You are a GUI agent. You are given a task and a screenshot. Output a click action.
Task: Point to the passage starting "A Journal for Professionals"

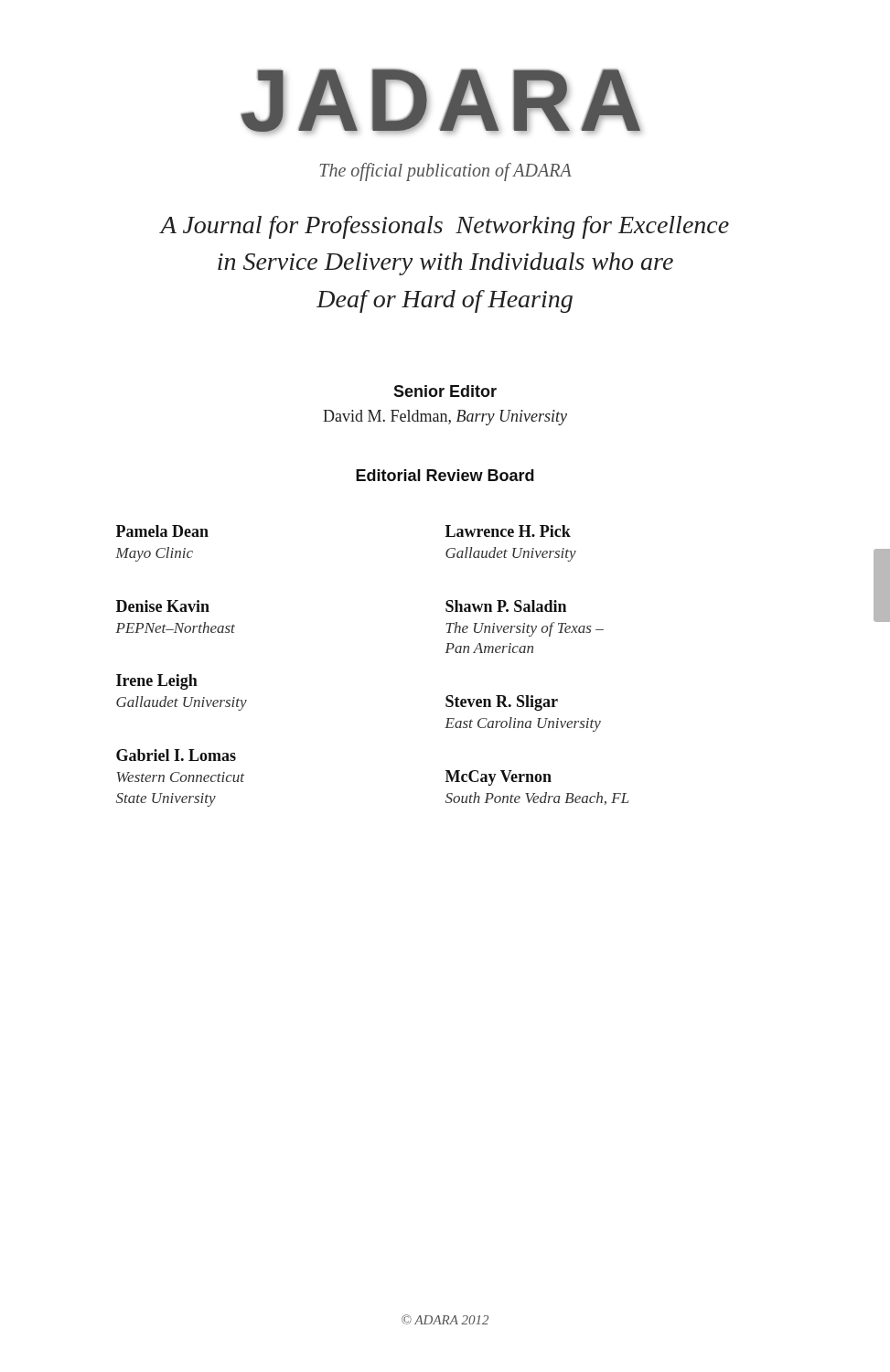coord(445,262)
